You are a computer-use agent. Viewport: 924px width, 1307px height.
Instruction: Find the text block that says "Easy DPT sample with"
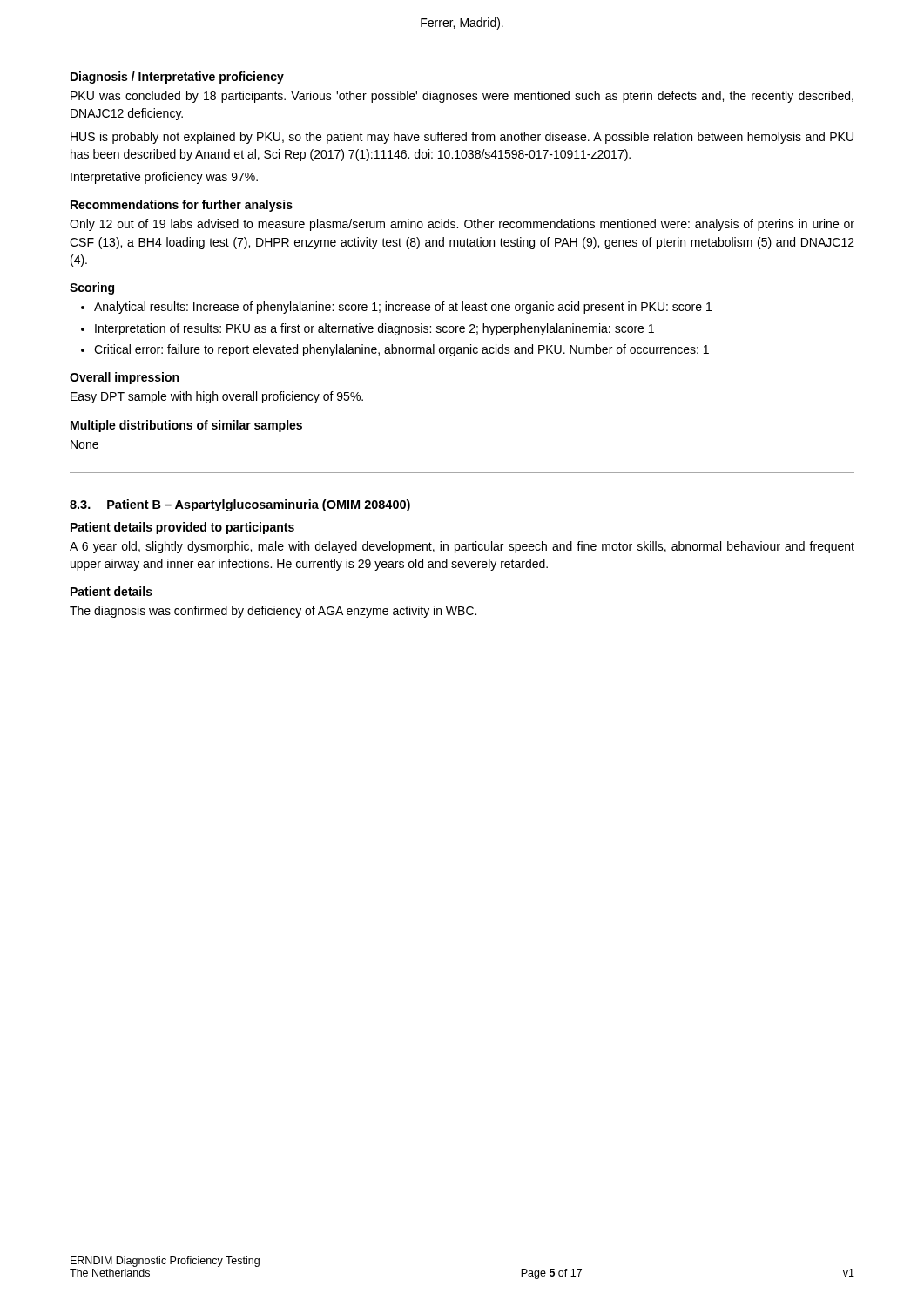pyautogui.click(x=217, y=397)
